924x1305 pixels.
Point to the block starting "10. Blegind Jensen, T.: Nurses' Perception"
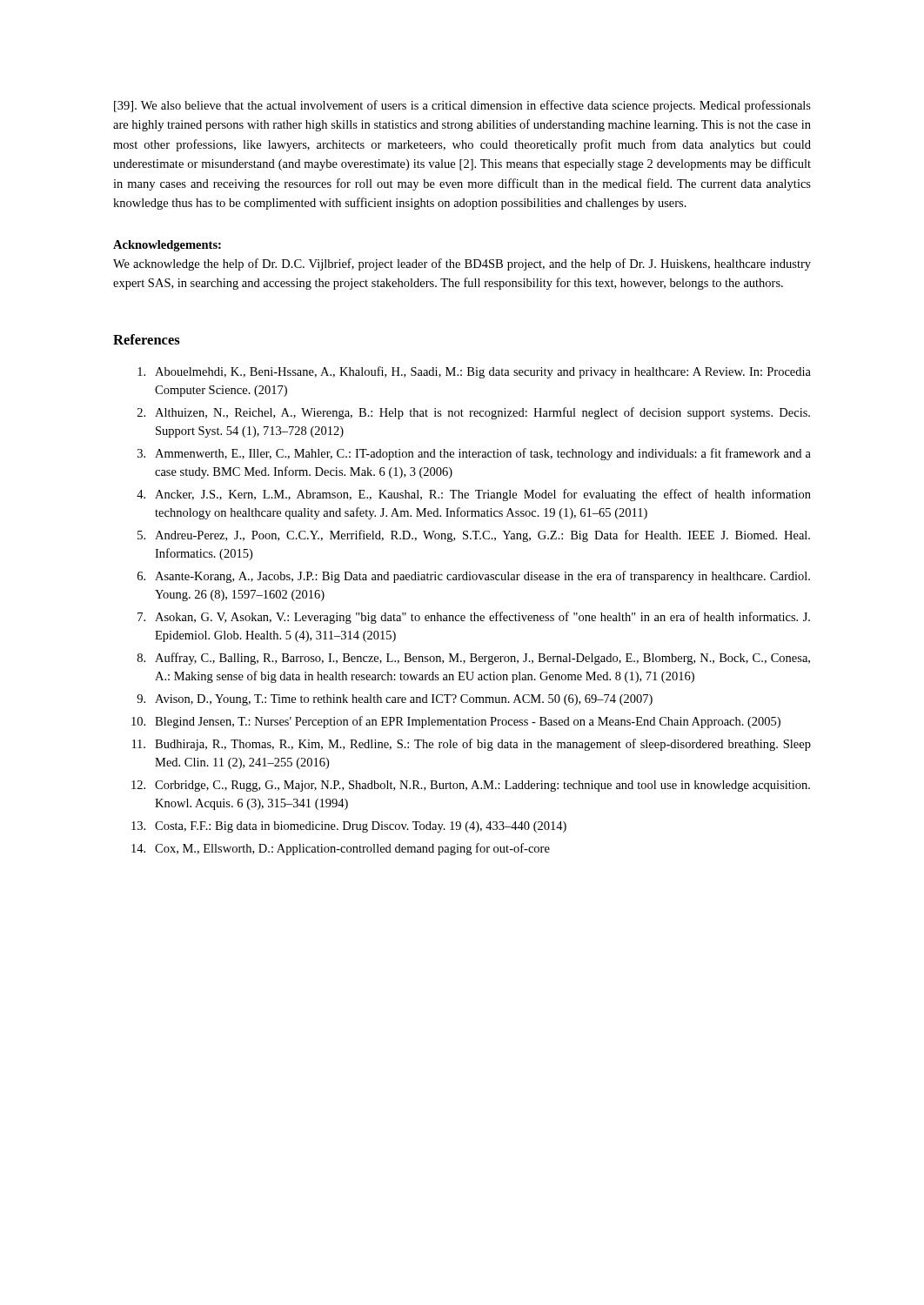point(462,722)
